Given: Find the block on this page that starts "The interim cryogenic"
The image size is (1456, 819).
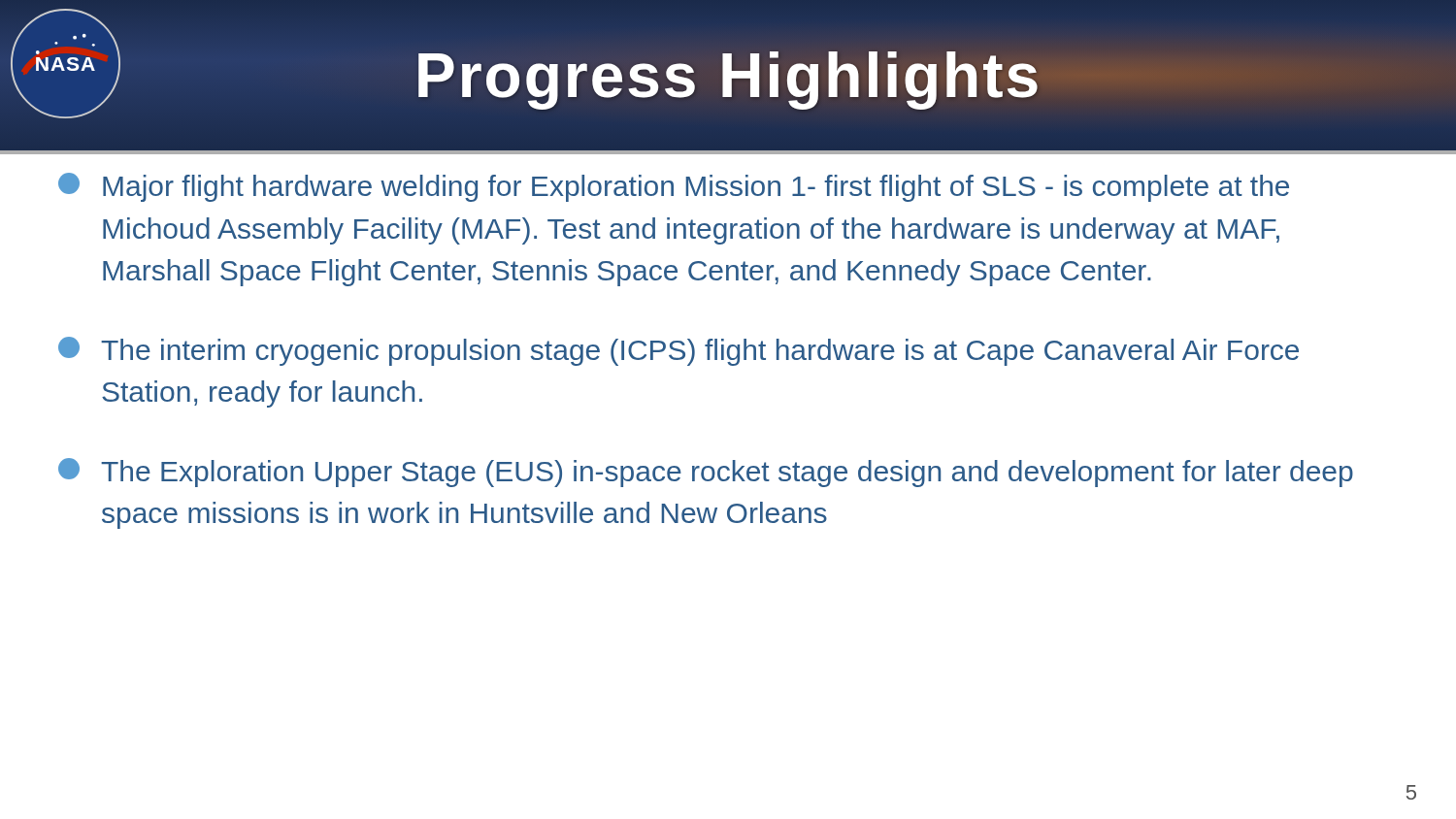Looking at the screenshot, I should coord(728,371).
